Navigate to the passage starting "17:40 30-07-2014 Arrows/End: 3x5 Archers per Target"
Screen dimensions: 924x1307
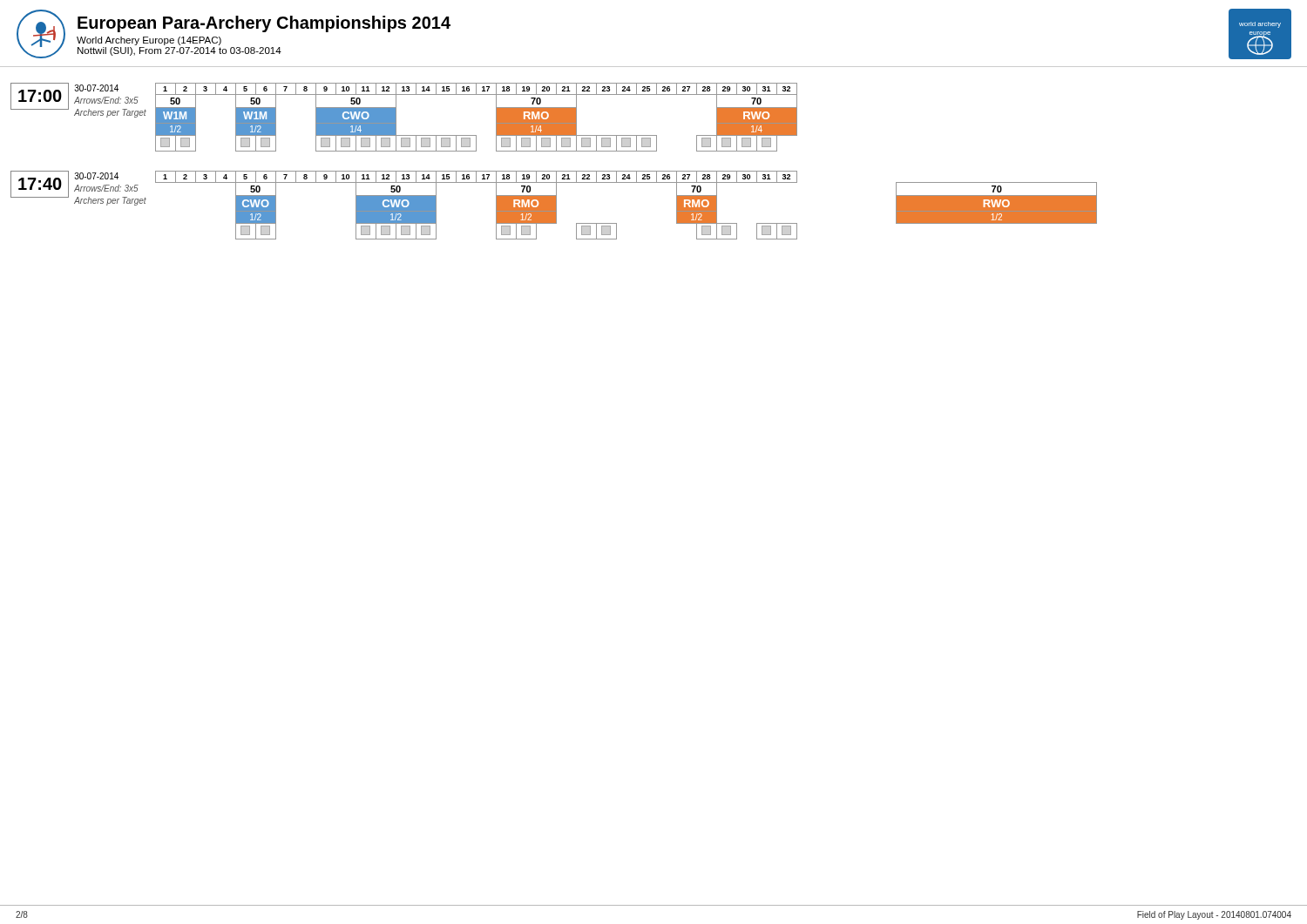point(654,205)
